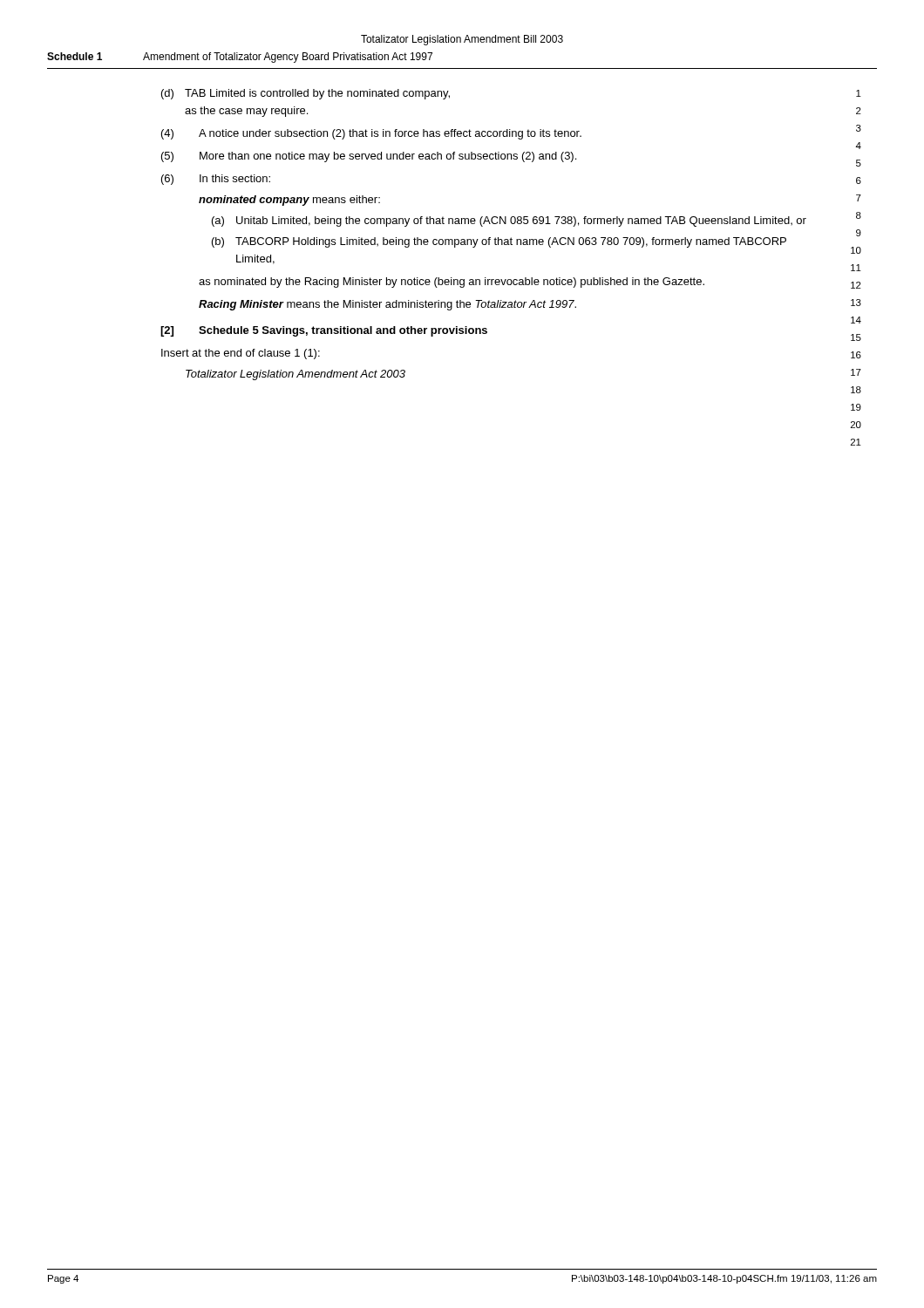The image size is (924, 1308).
Task: Where does it say "(6) In this section:"?
Action: [x=216, y=180]
